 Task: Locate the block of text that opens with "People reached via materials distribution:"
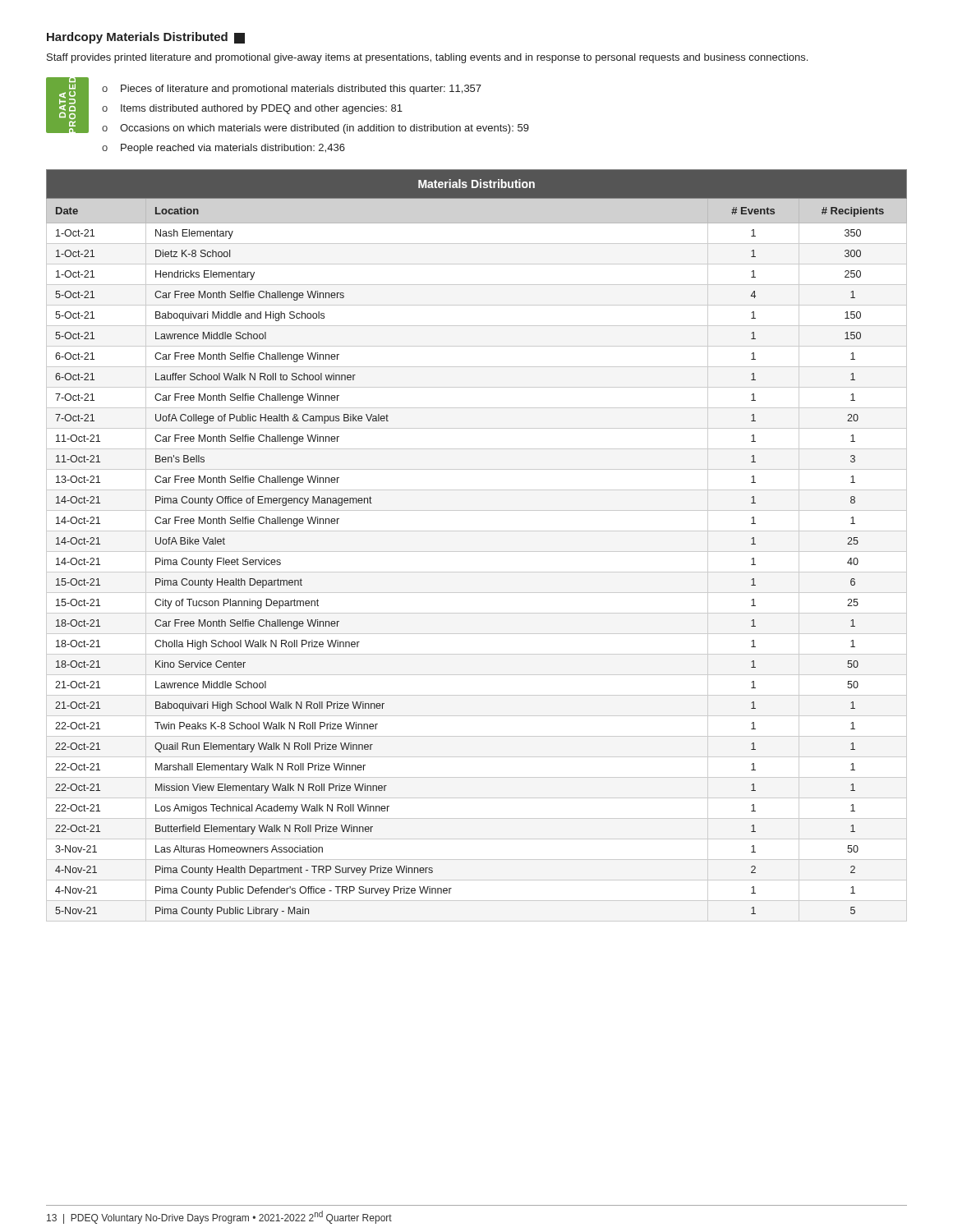click(x=232, y=147)
